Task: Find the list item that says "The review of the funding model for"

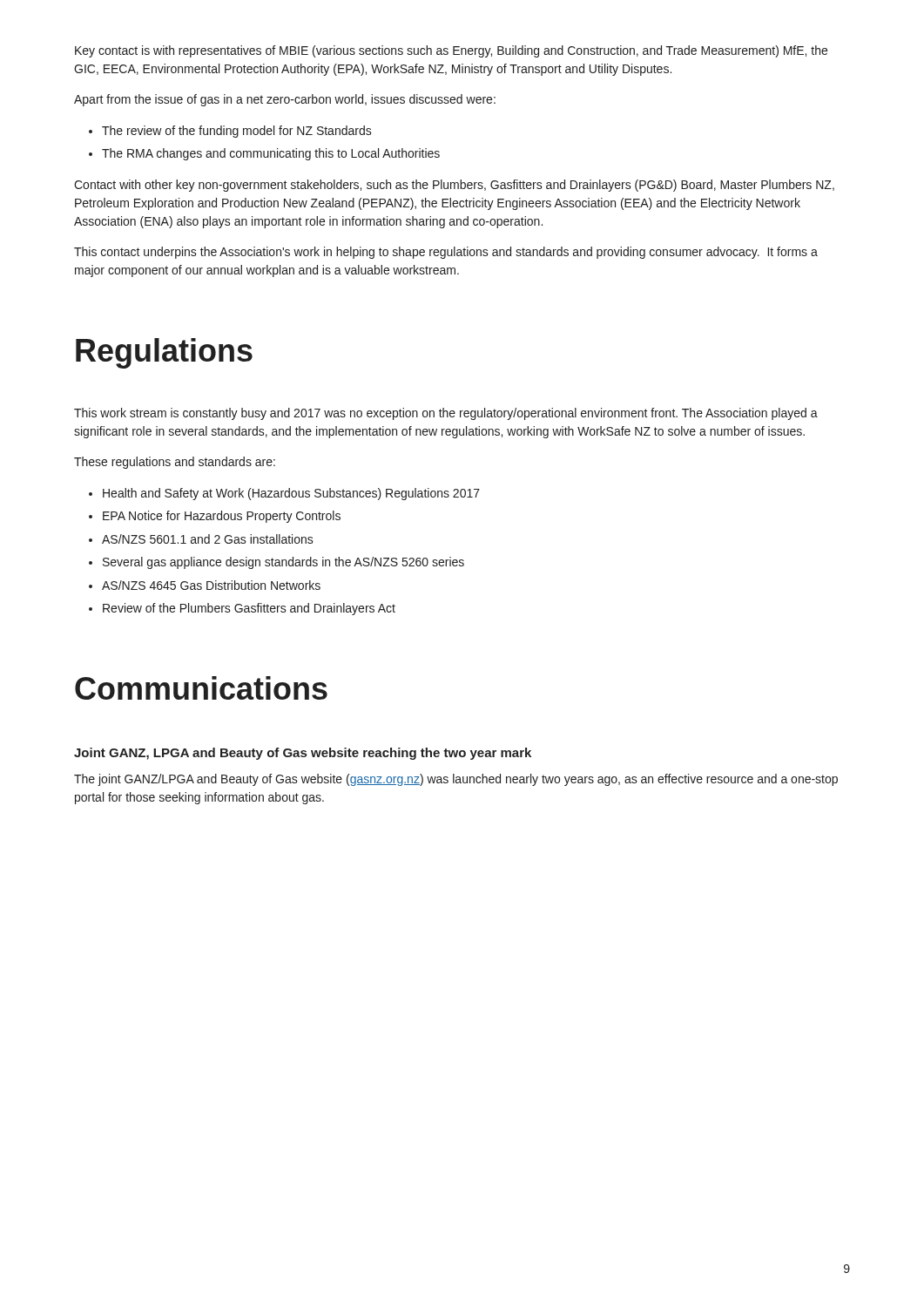Action: [237, 131]
